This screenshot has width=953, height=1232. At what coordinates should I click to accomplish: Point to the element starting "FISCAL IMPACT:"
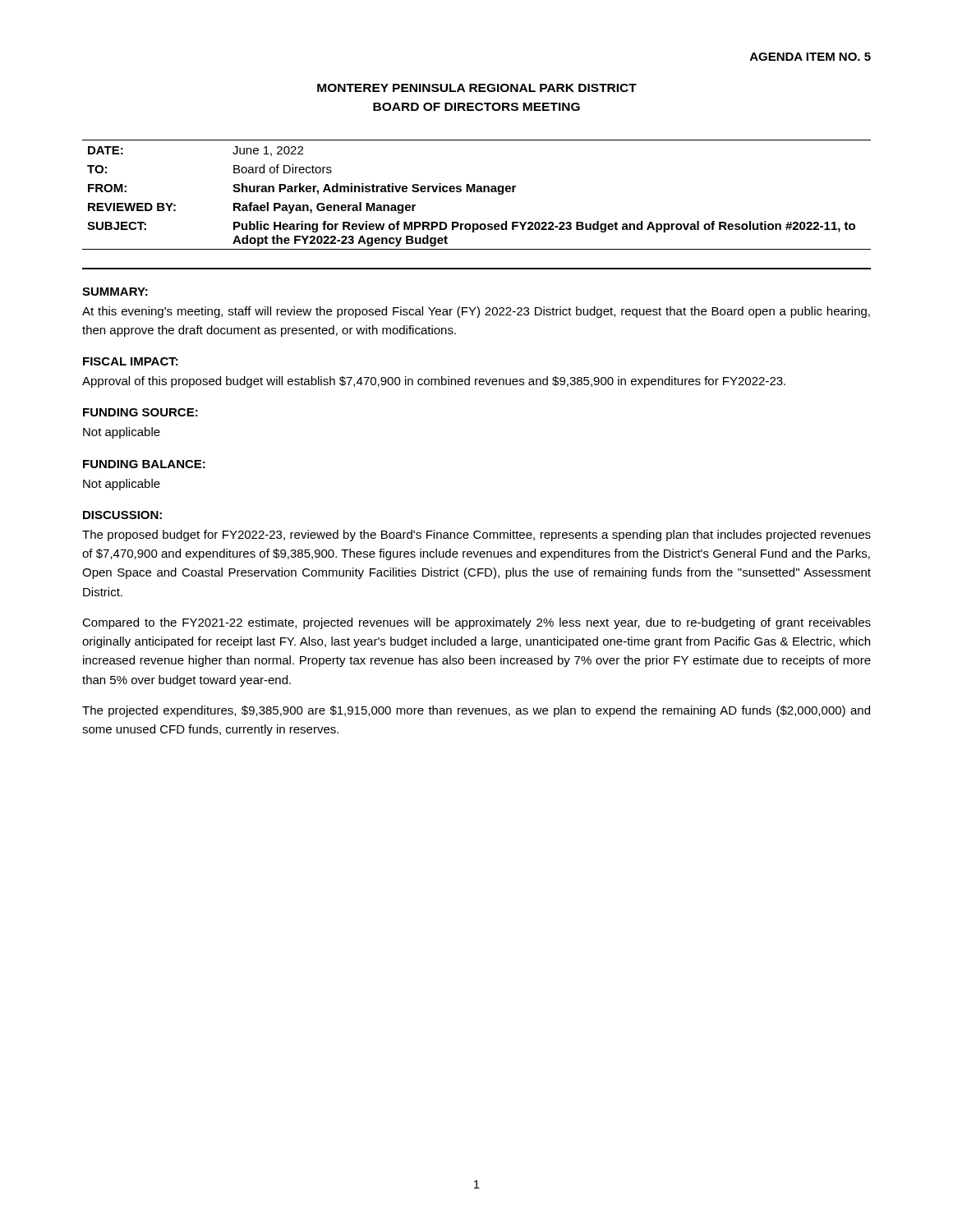(131, 361)
